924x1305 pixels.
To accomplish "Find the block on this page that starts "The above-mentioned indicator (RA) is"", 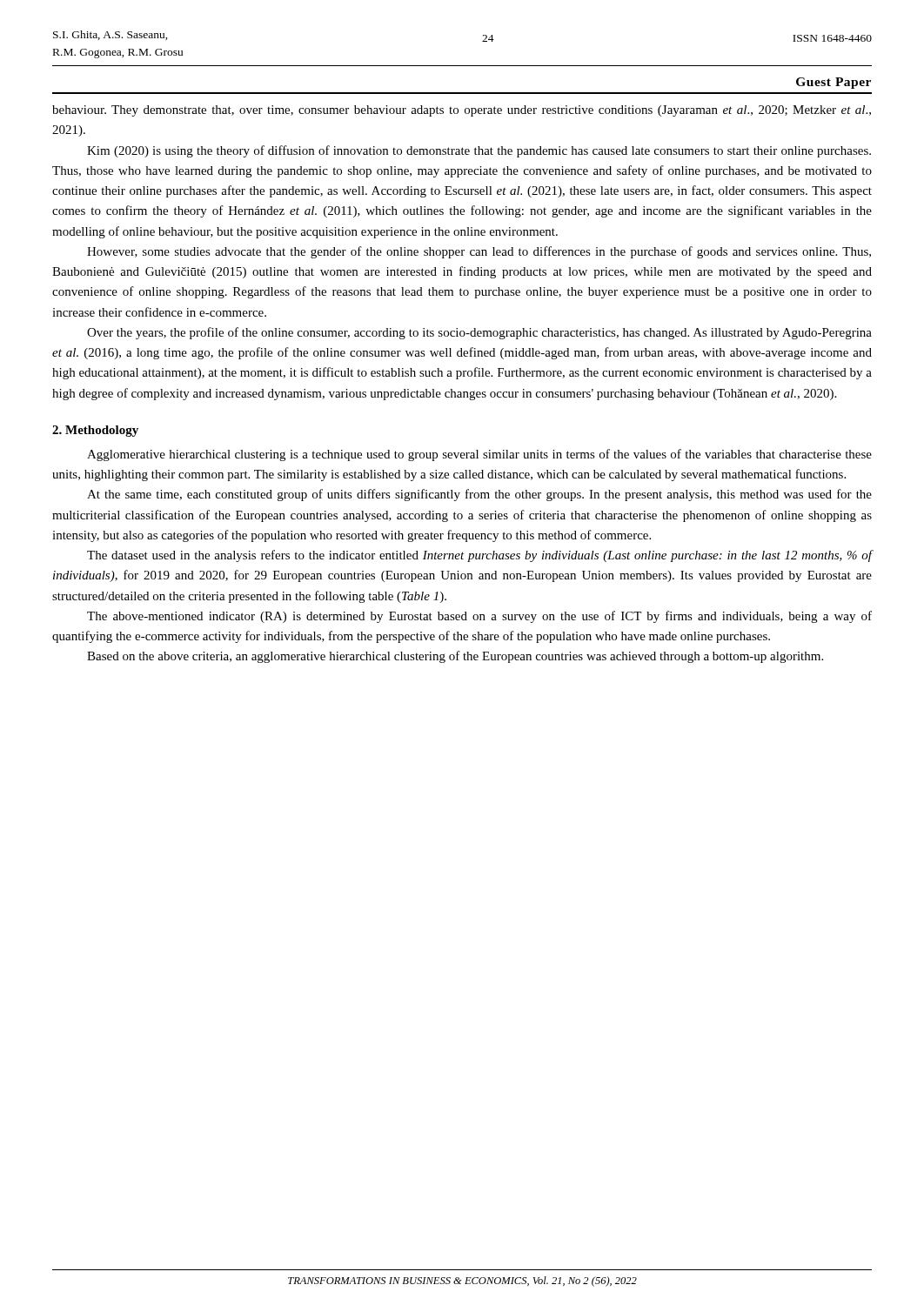I will coord(462,626).
